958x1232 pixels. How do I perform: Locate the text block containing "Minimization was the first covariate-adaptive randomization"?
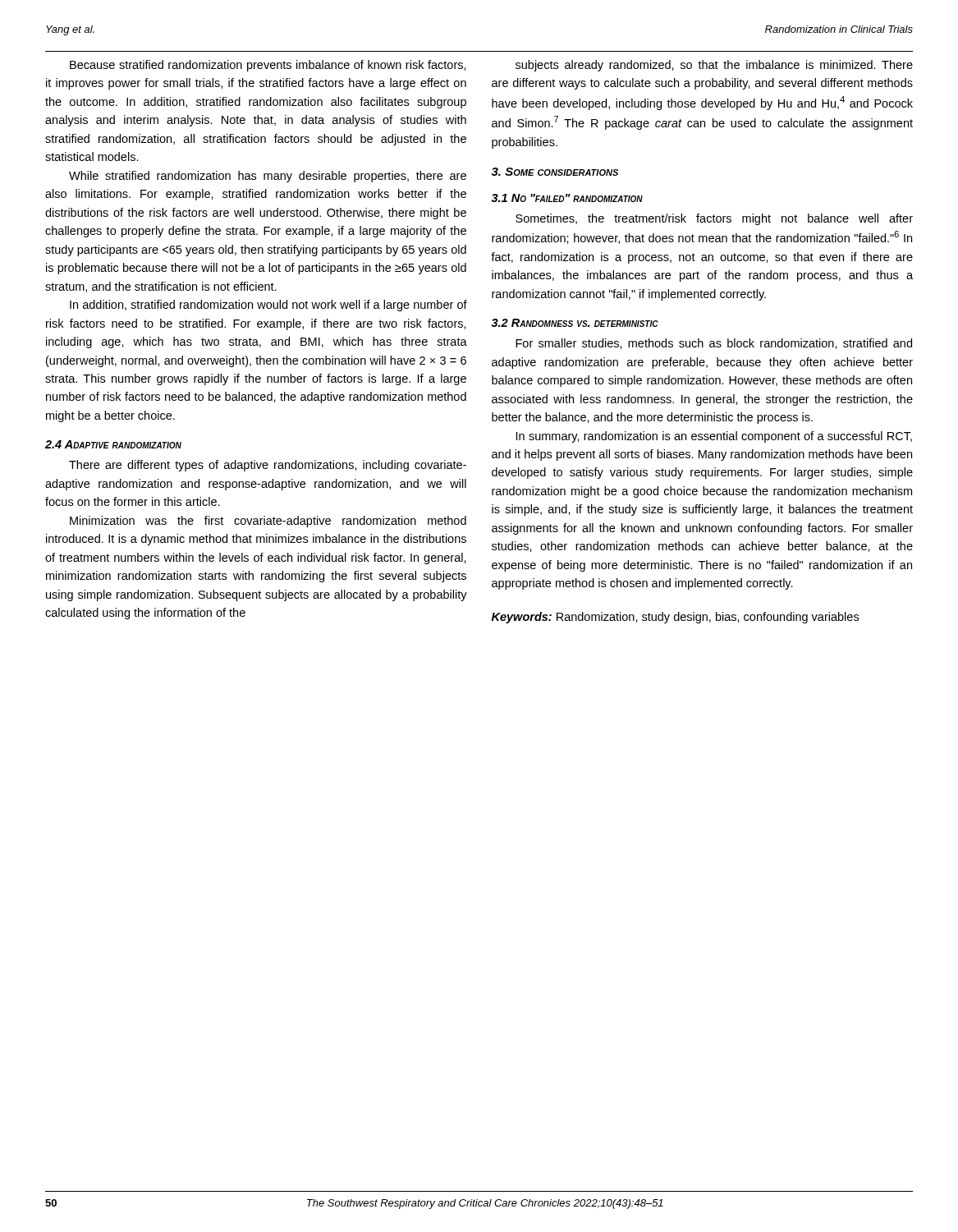pyautogui.click(x=256, y=567)
